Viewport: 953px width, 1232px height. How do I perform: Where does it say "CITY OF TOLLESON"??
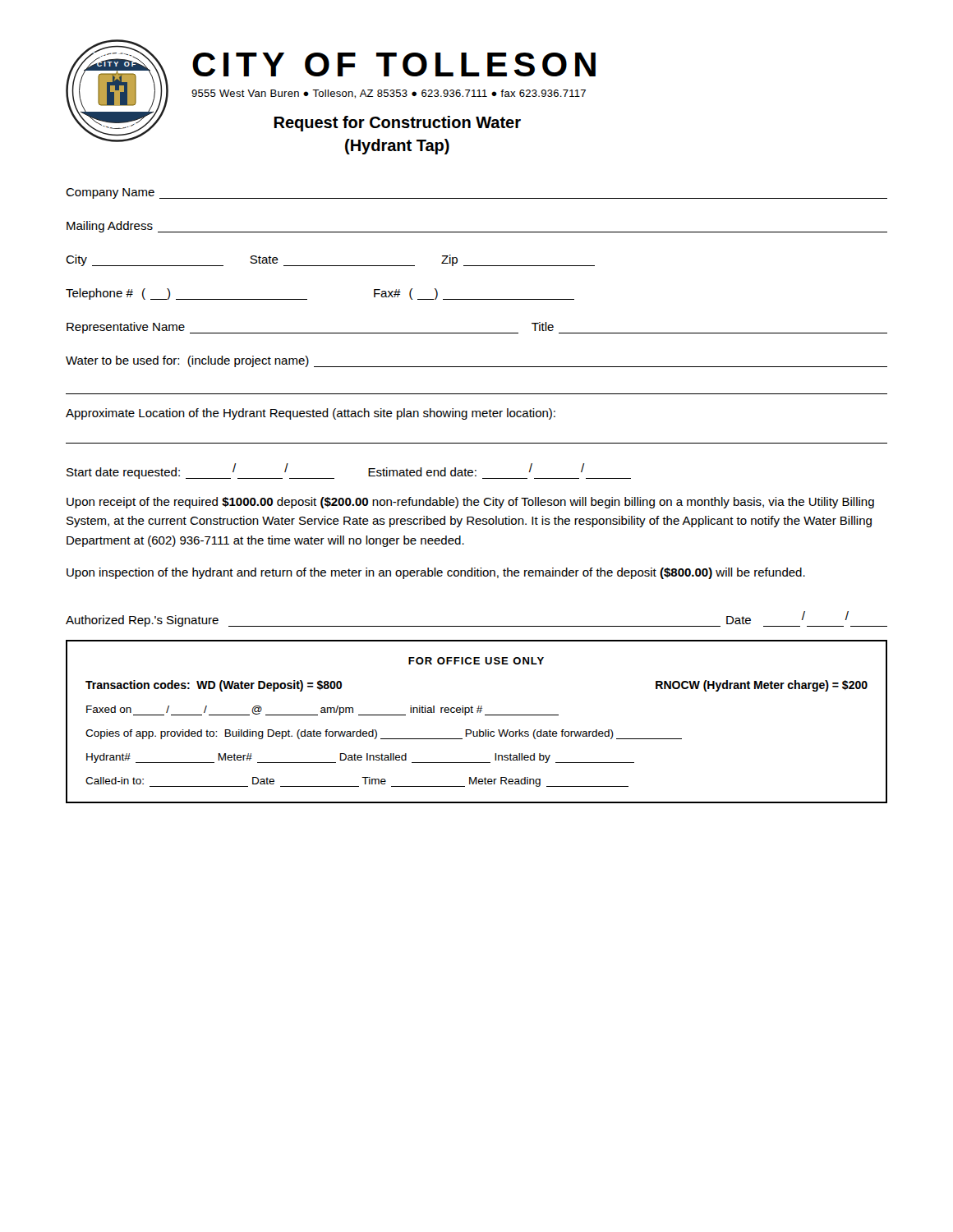tap(397, 65)
